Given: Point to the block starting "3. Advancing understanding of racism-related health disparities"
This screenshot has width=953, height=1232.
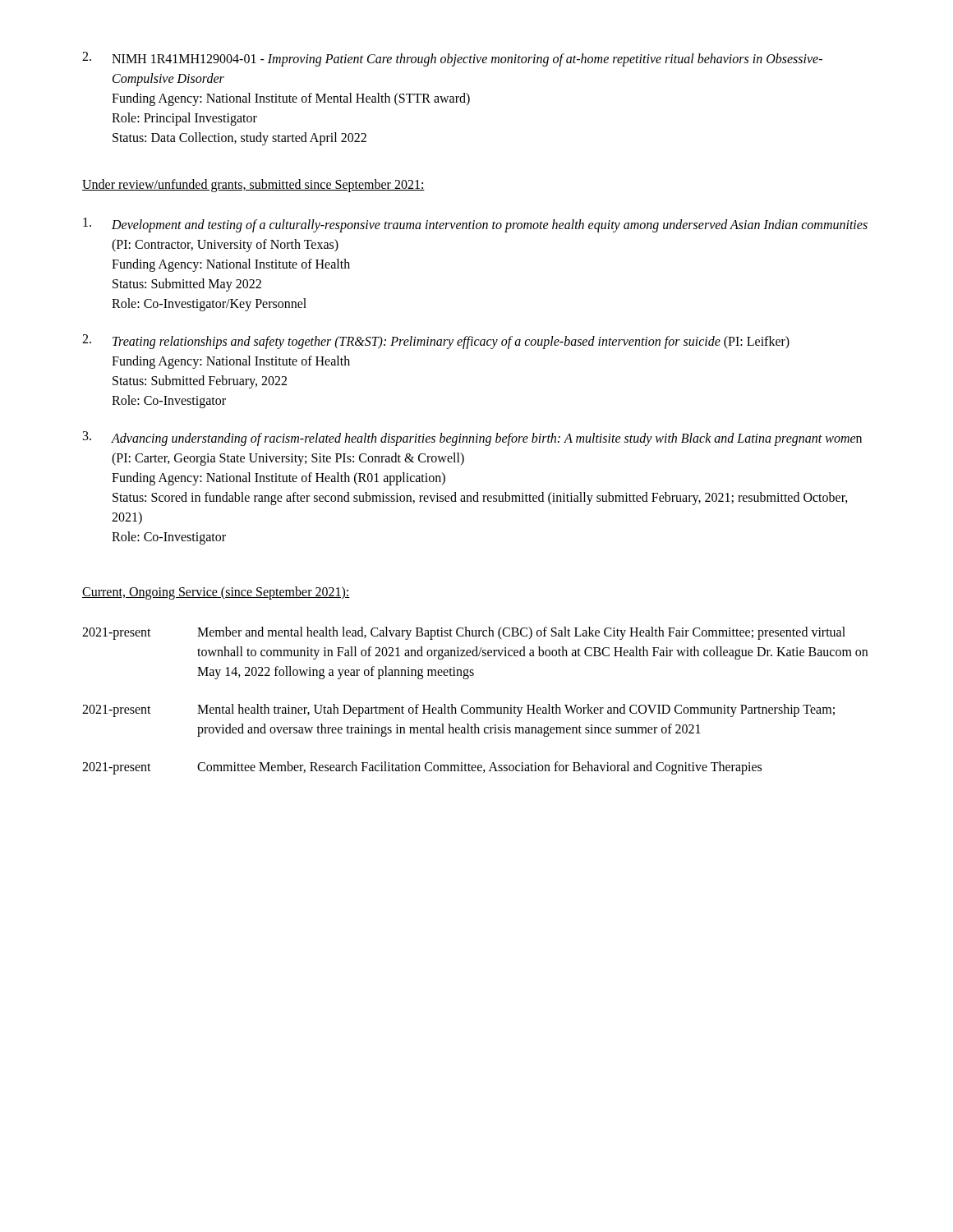Looking at the screenshot, I should 476,488.
